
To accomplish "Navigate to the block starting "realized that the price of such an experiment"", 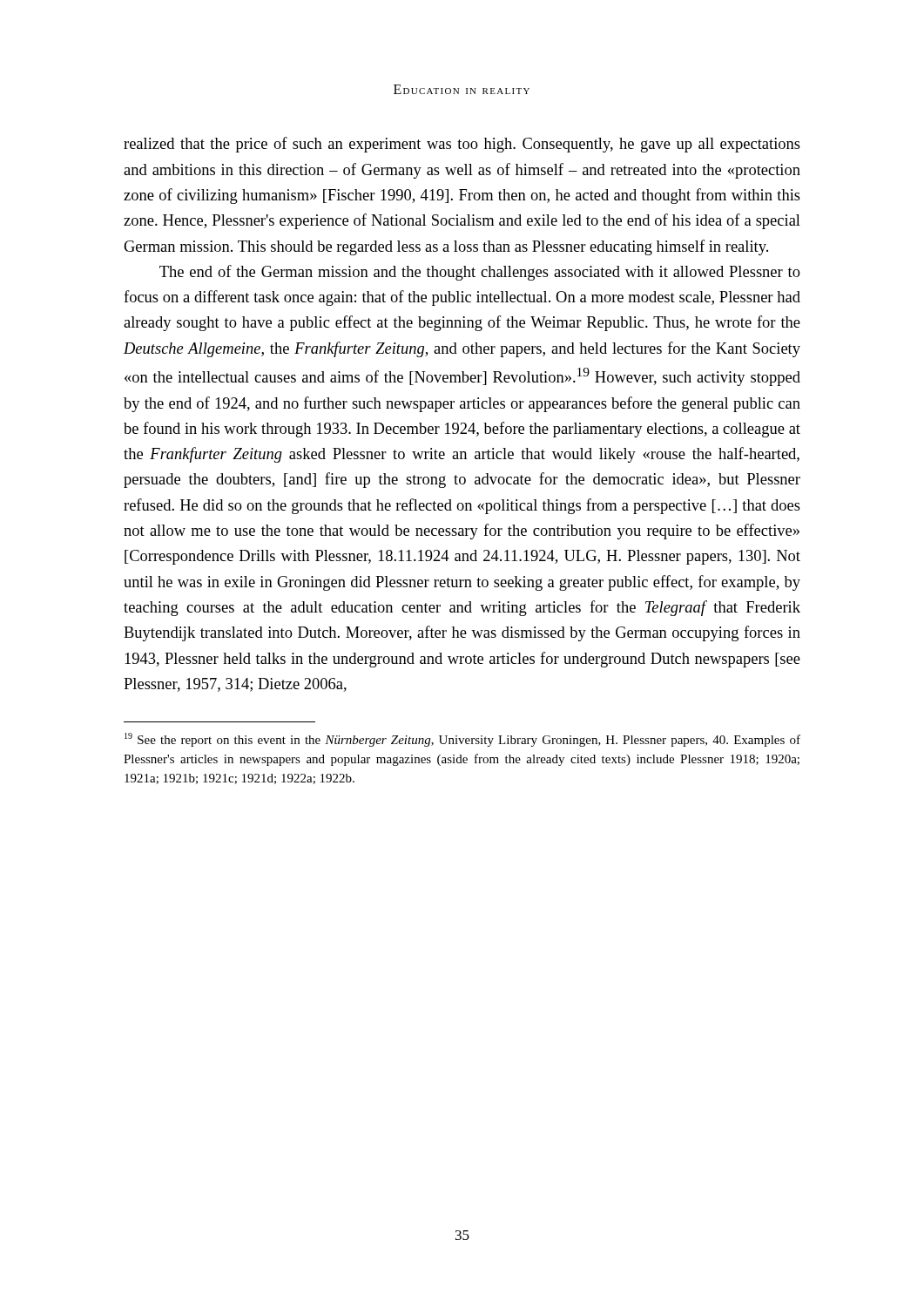I will click(462, 415).
